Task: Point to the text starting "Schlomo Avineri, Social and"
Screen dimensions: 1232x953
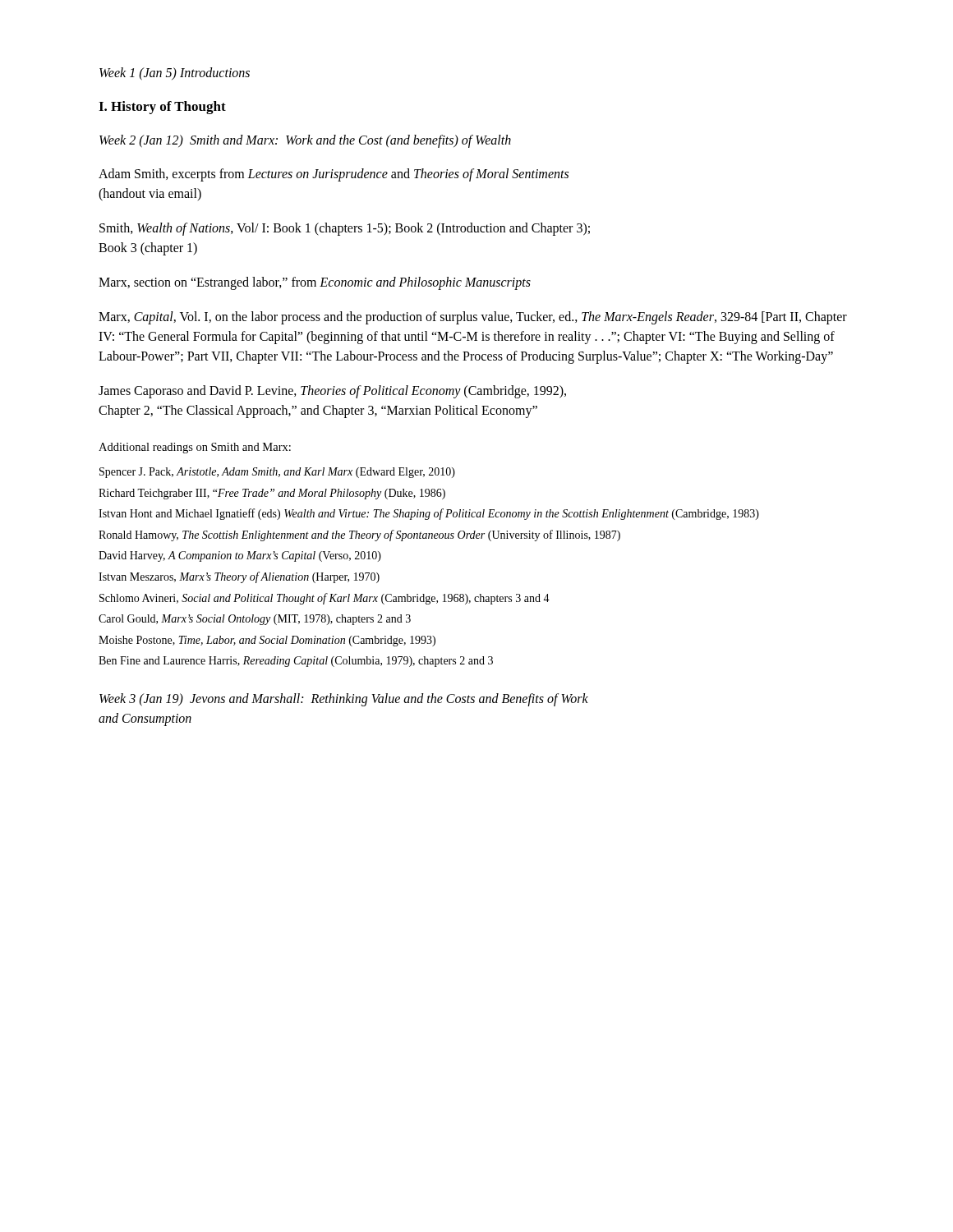Action: (x=324, y=598)
